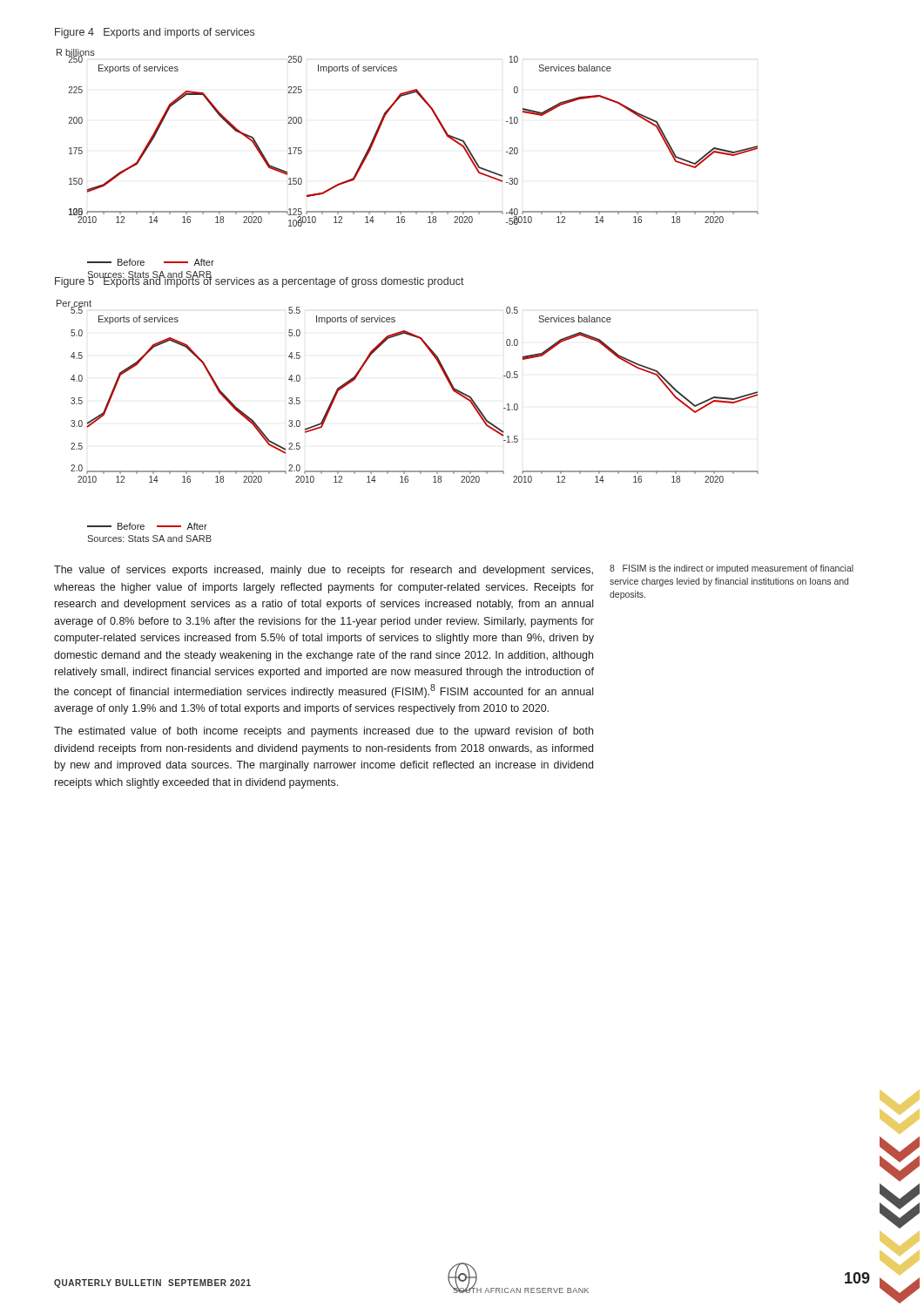Find the text starting "Figure 4 Exports and imports of"
The height and width of the screenshot is (1307, 924).
coord(154,32)
